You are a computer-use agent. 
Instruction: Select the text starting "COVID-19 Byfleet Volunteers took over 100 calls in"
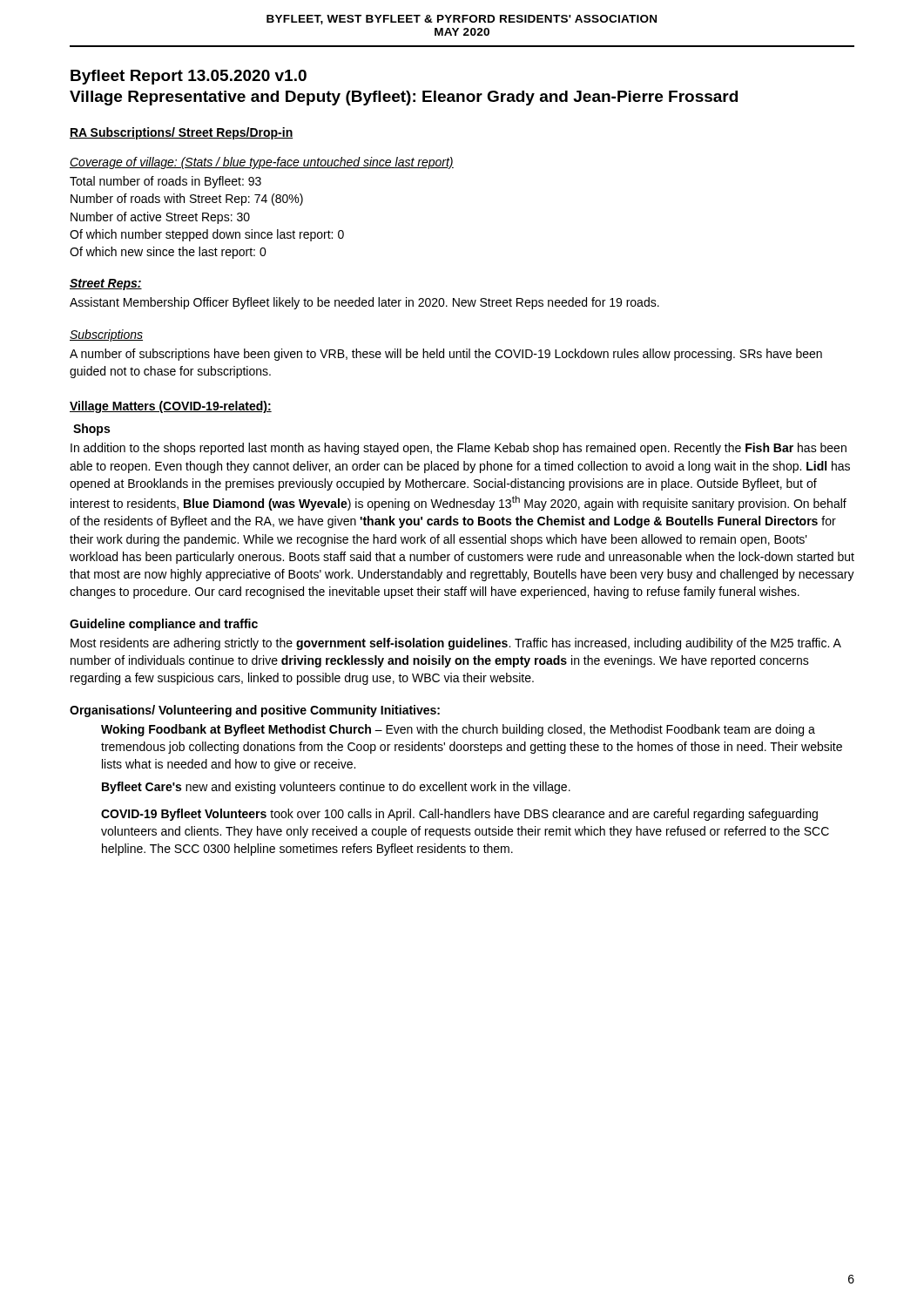[478, 831]
